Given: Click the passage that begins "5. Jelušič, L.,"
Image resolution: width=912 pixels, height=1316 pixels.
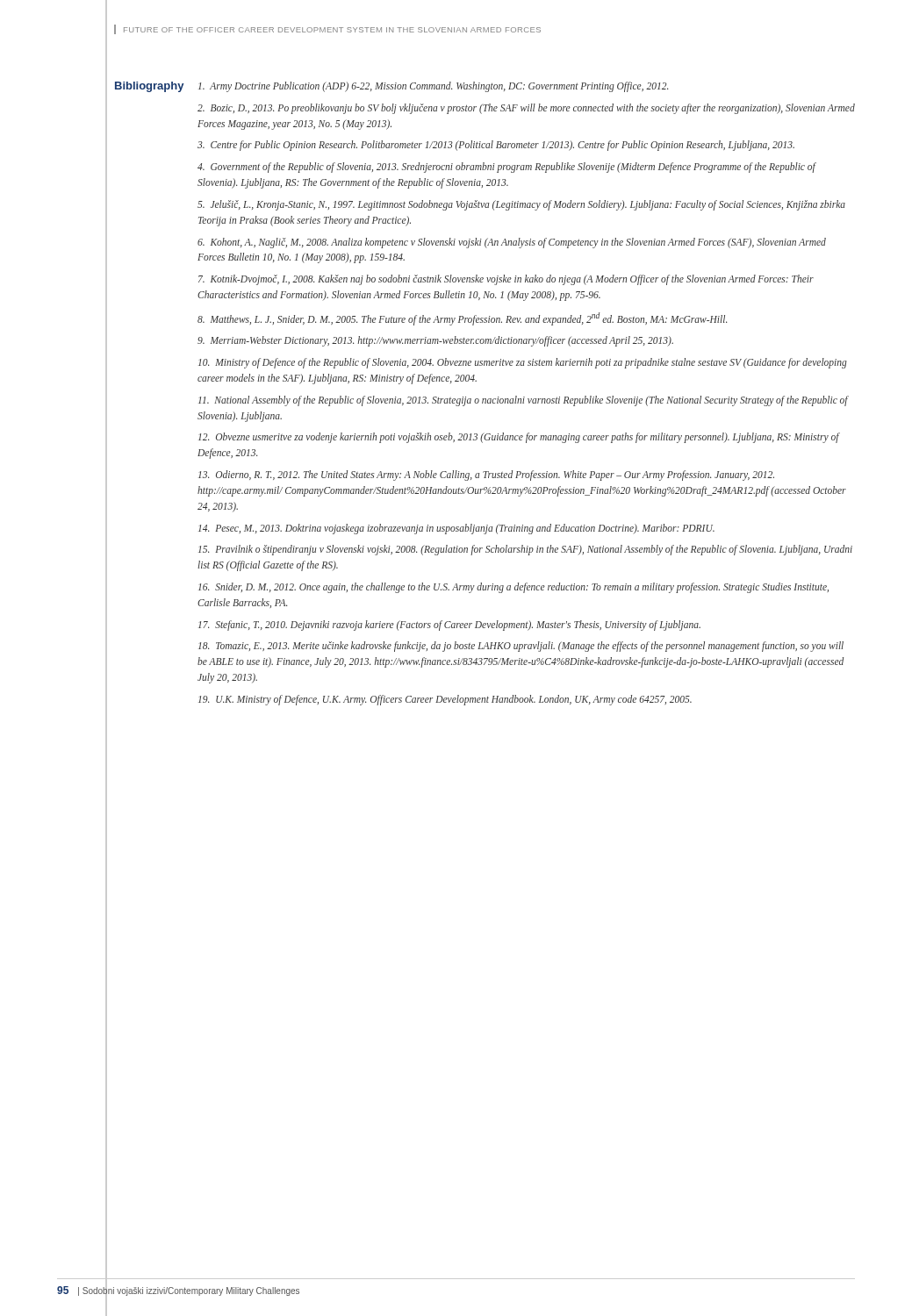Looking at the screenshot, I should (521, 212).
